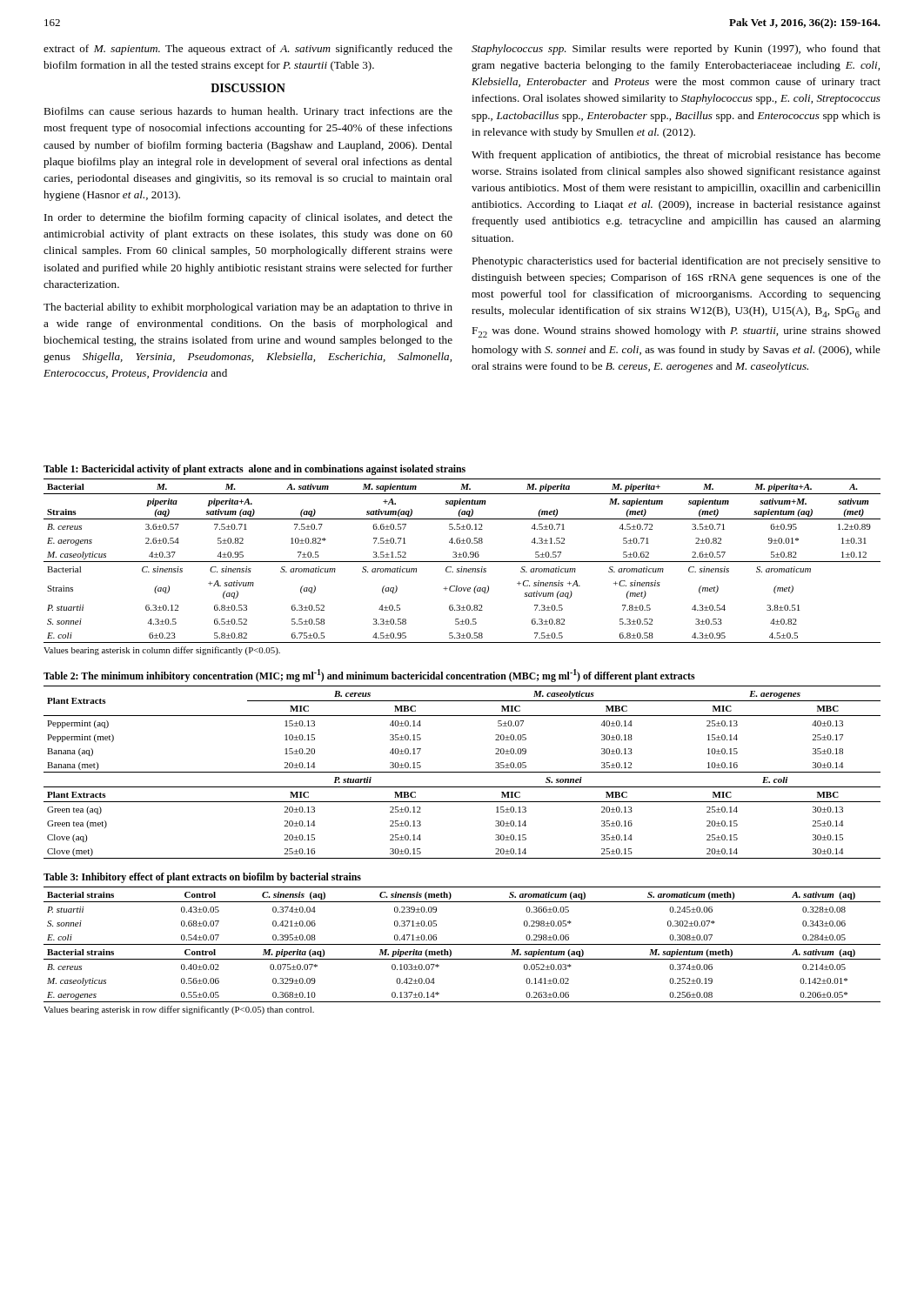This screenshot has width=924, height=1305.
Task: Find the block on this page that starts "The bacterial ability to"
Action: [x=248, y=340]
